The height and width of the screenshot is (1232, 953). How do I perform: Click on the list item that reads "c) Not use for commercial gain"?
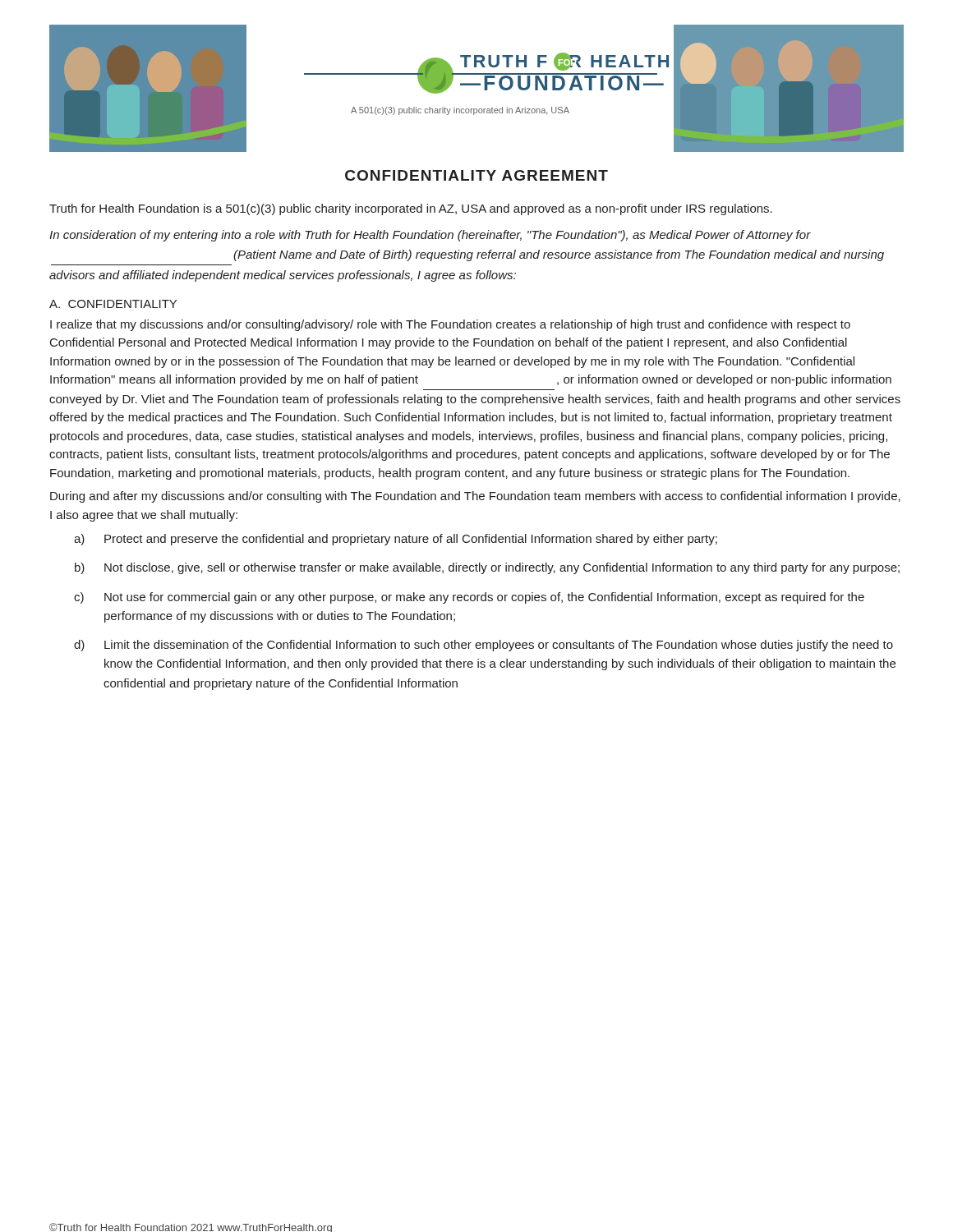tap(489, 606)
